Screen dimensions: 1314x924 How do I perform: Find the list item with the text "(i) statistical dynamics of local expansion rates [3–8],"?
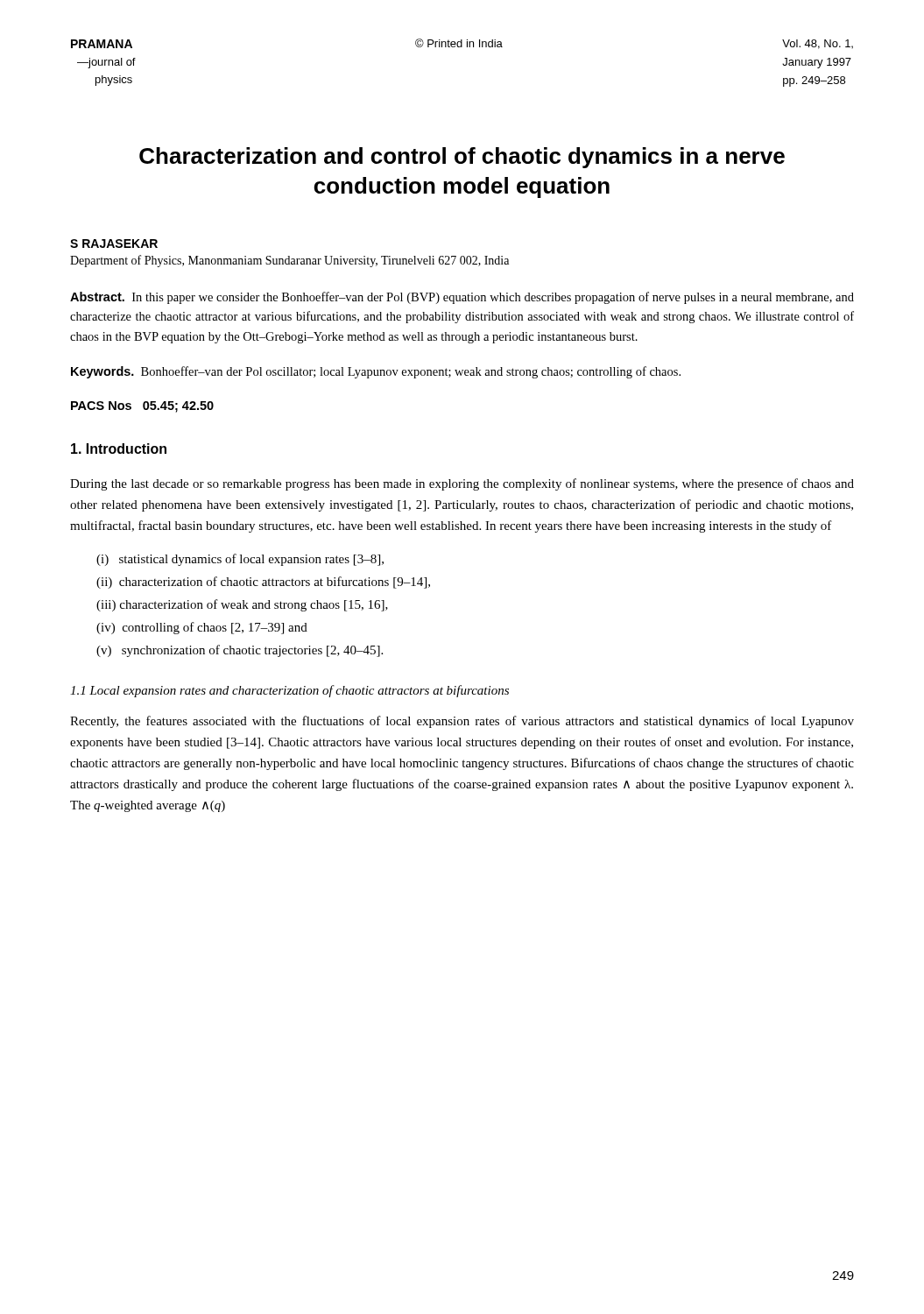pos(240,560)
